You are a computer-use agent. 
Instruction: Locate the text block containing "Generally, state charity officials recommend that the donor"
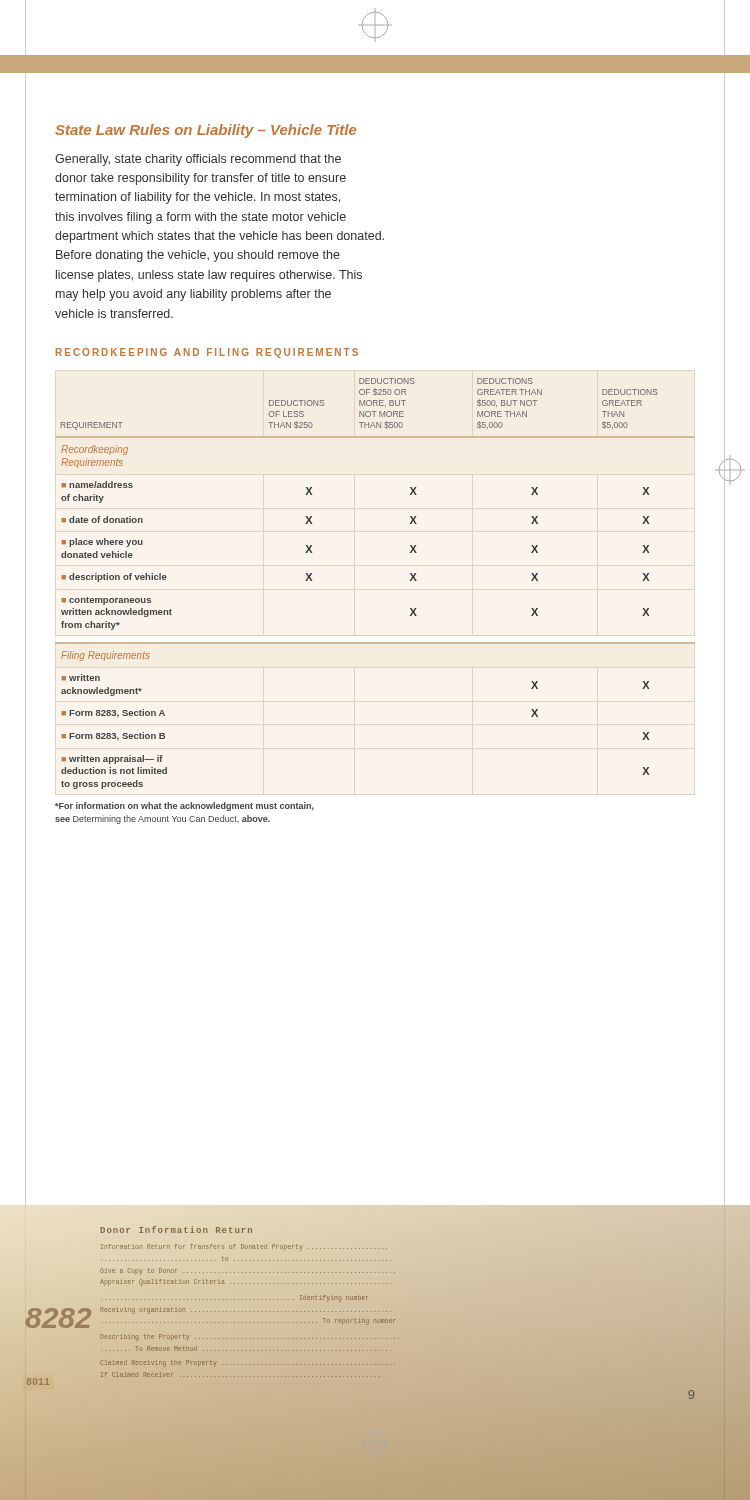click(x=220, y=236)
